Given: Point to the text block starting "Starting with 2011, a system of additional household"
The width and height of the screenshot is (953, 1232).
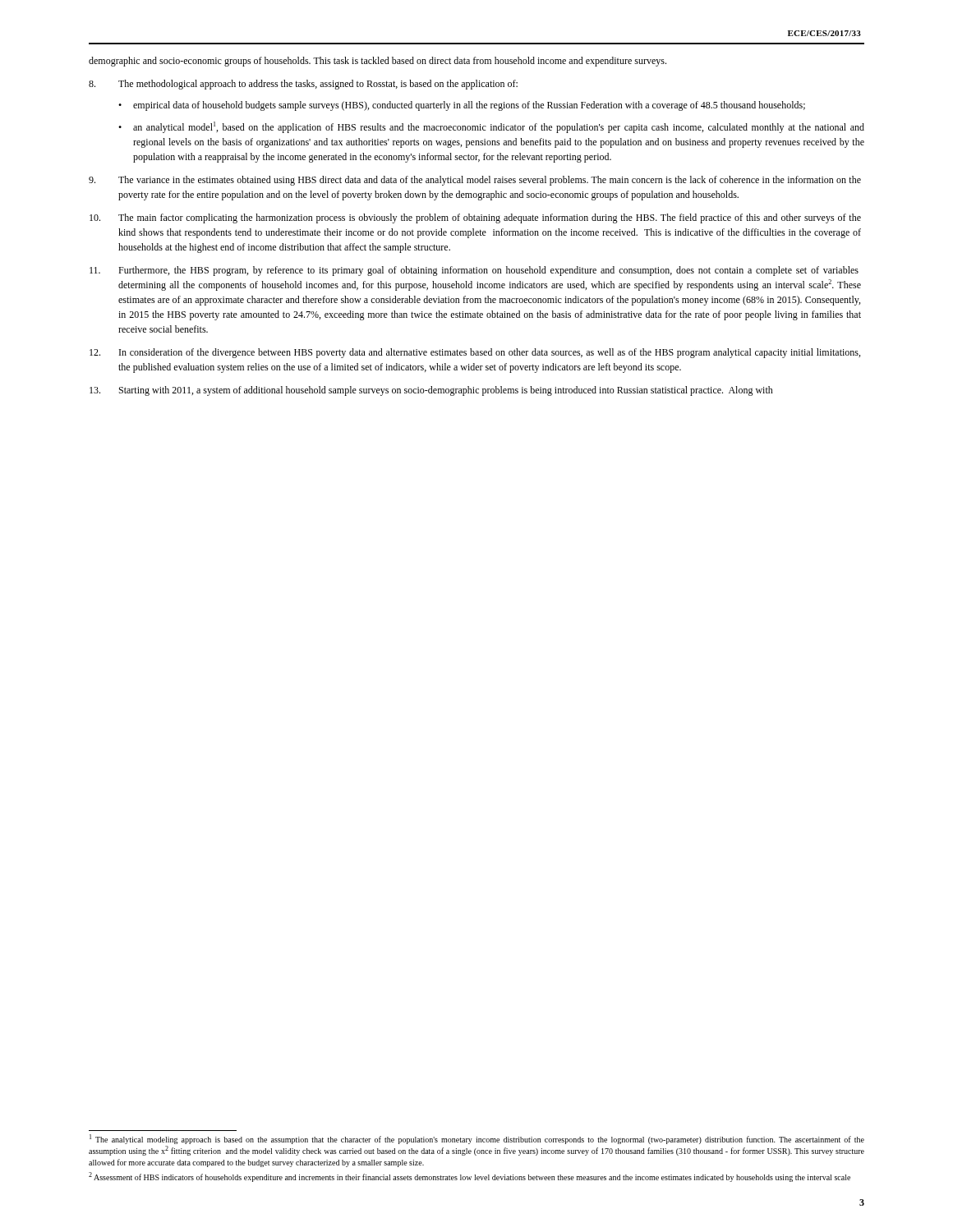Looking at the screenshot, I should [475, 390].
